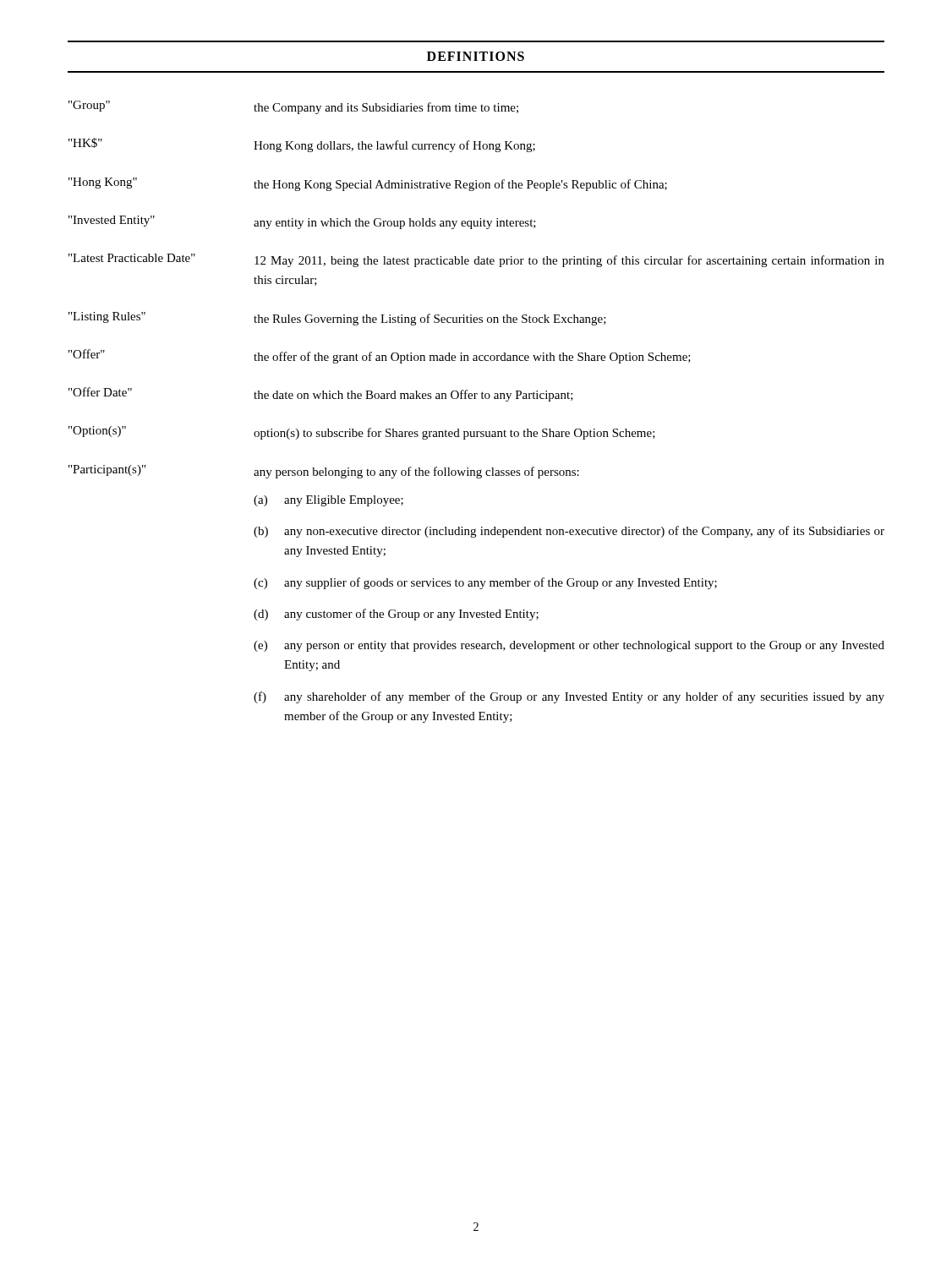Find the passage starting "(a) any Eligible Employee;"
The image size is (952, 1268).
328,501
